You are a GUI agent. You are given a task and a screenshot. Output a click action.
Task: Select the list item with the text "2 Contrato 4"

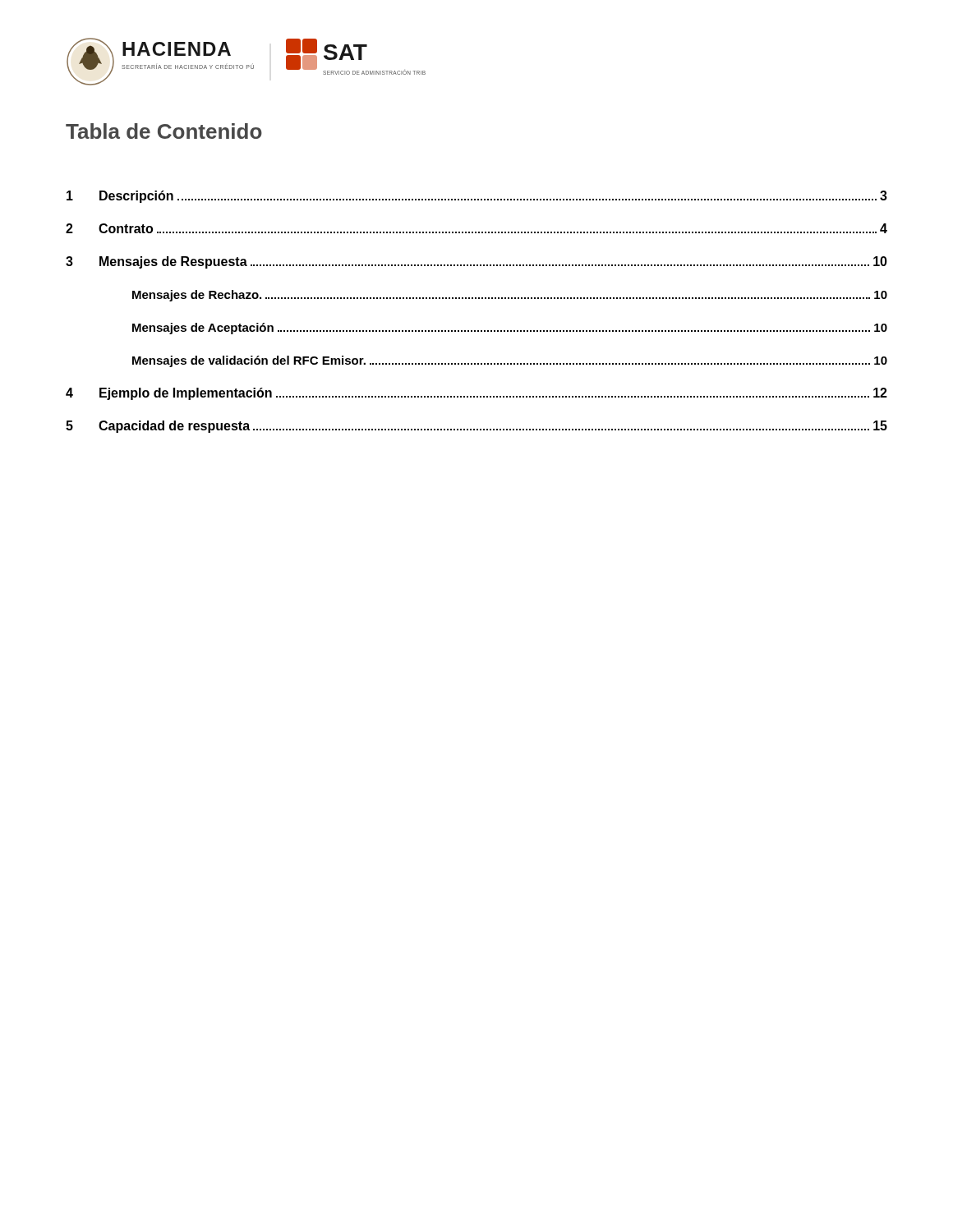tap(476, 229)
